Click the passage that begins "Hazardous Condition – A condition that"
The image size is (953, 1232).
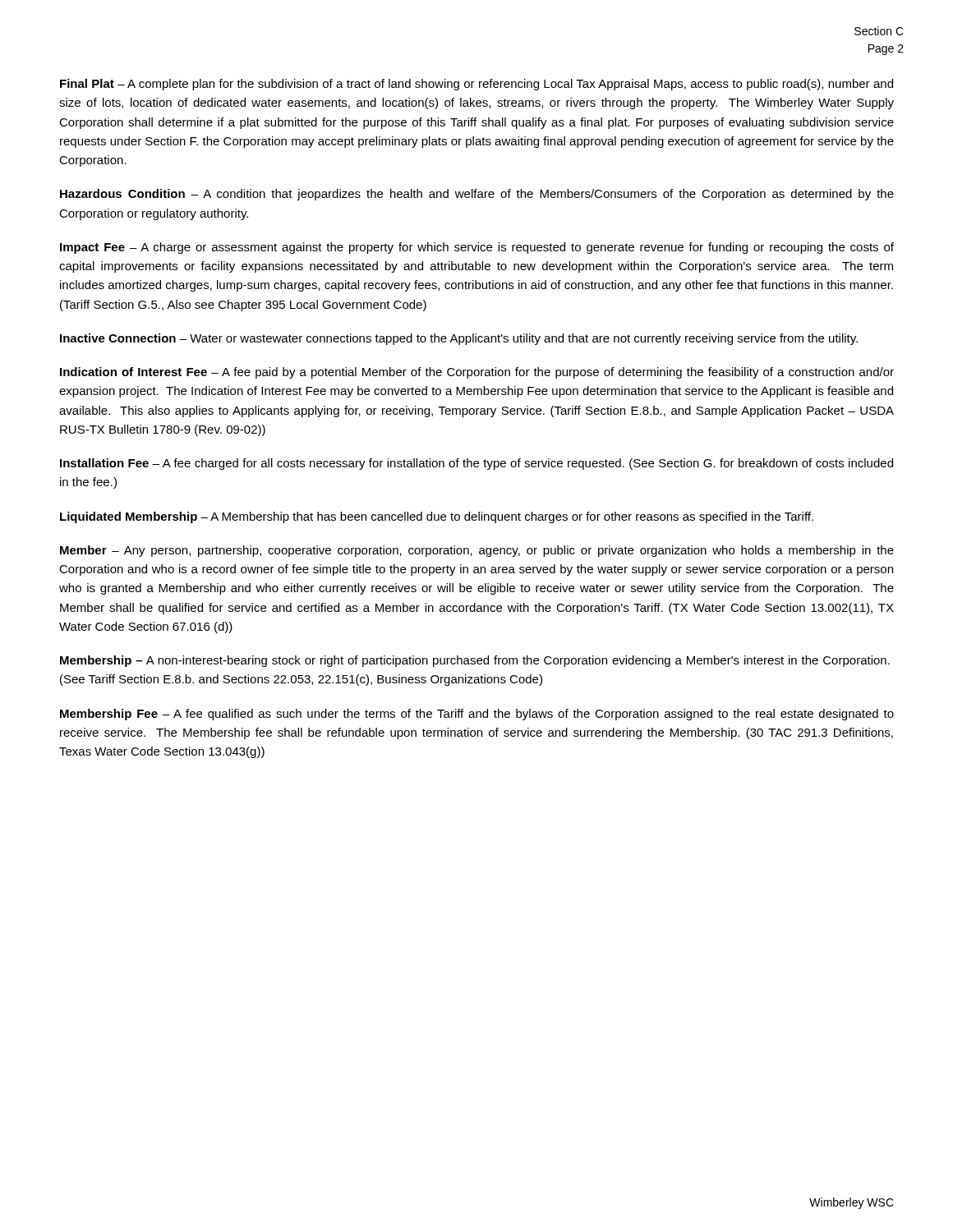tap(476, 203)
